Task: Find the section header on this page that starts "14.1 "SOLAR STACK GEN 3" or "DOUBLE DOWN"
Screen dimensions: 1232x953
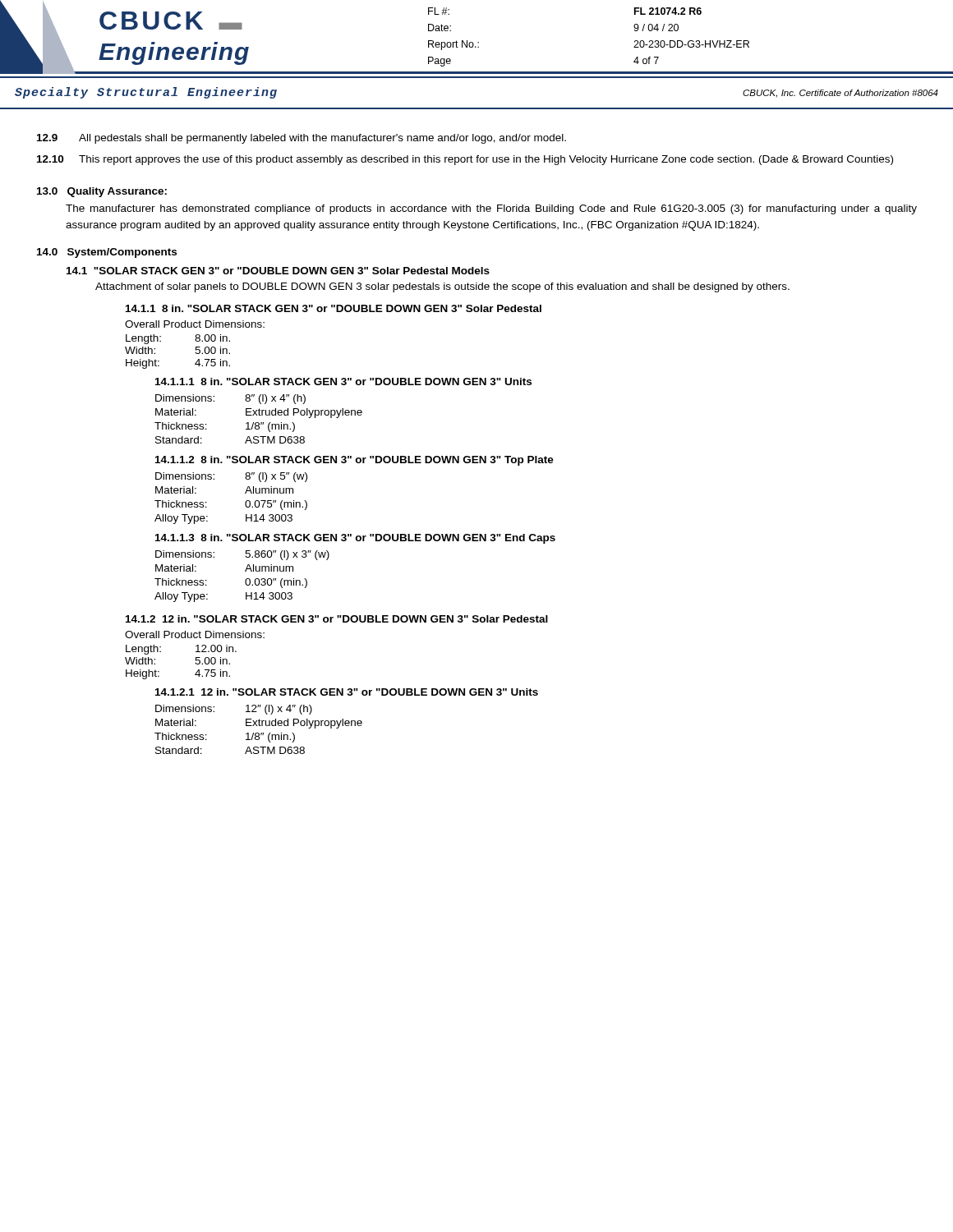Action: click(278, 271)
